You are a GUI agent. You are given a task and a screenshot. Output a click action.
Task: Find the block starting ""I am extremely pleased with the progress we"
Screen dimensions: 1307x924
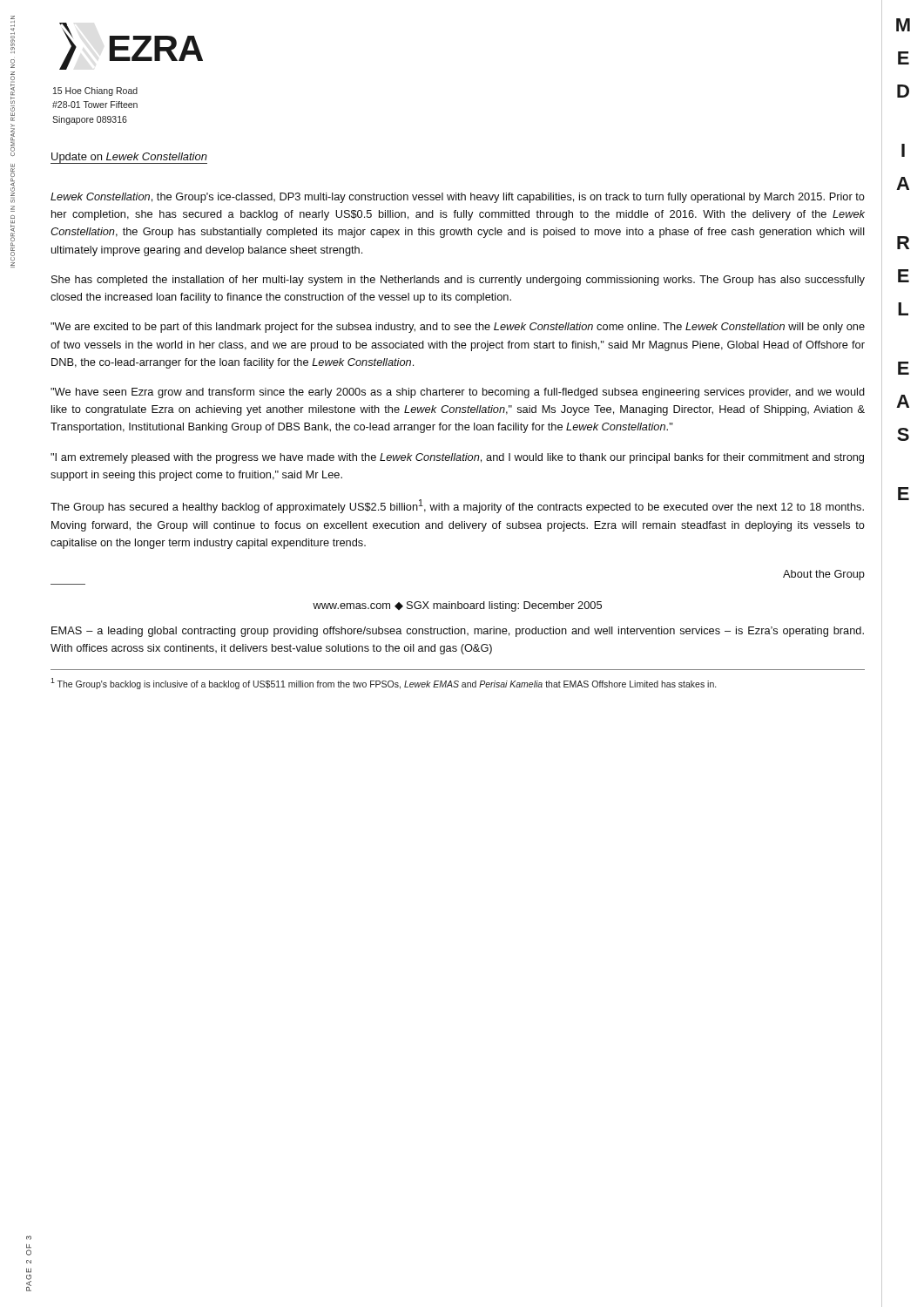click(458, 465)
